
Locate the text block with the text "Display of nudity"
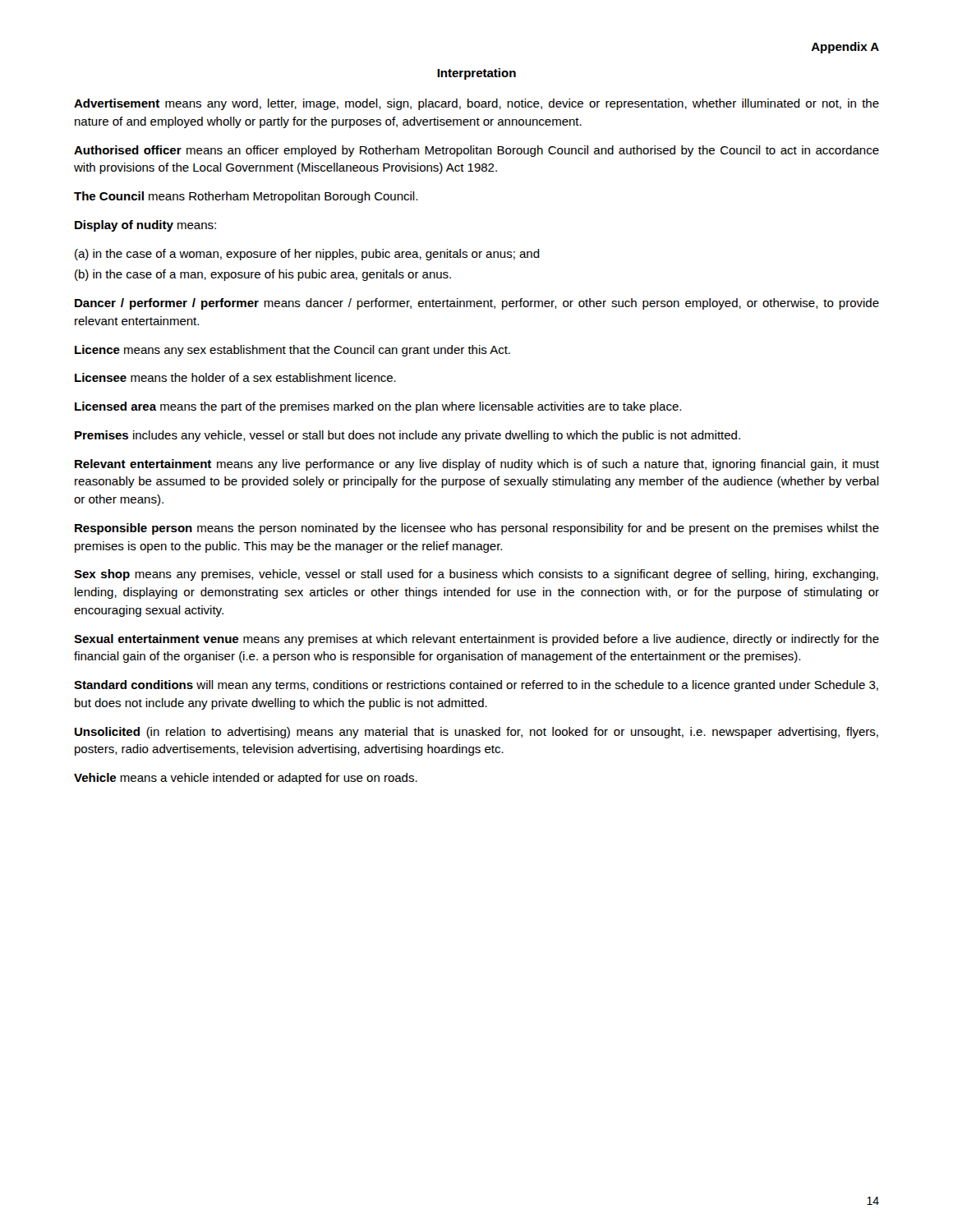(x=146, y=224)
